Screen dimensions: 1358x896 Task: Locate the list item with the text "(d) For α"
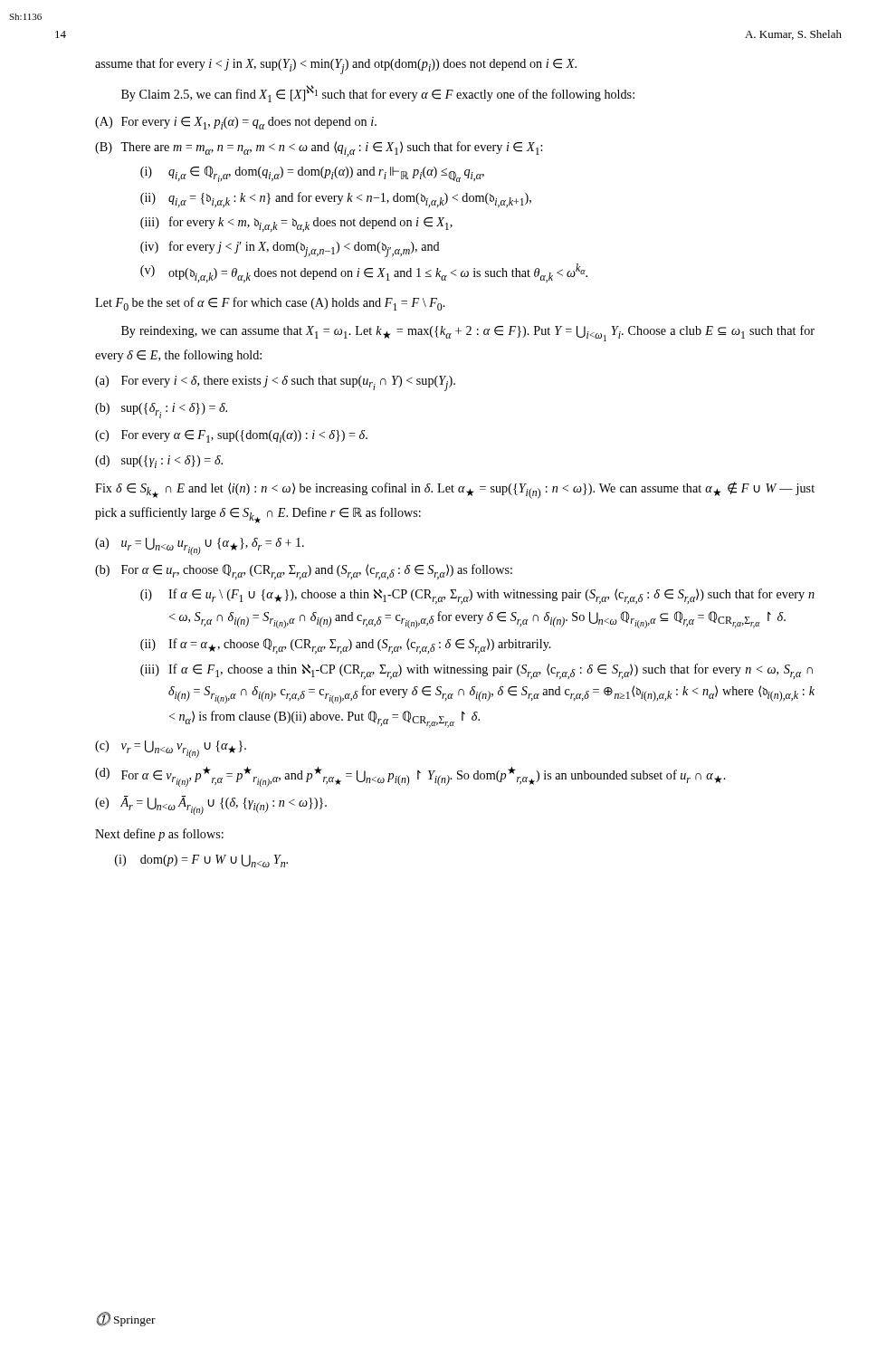click(455, 777)
